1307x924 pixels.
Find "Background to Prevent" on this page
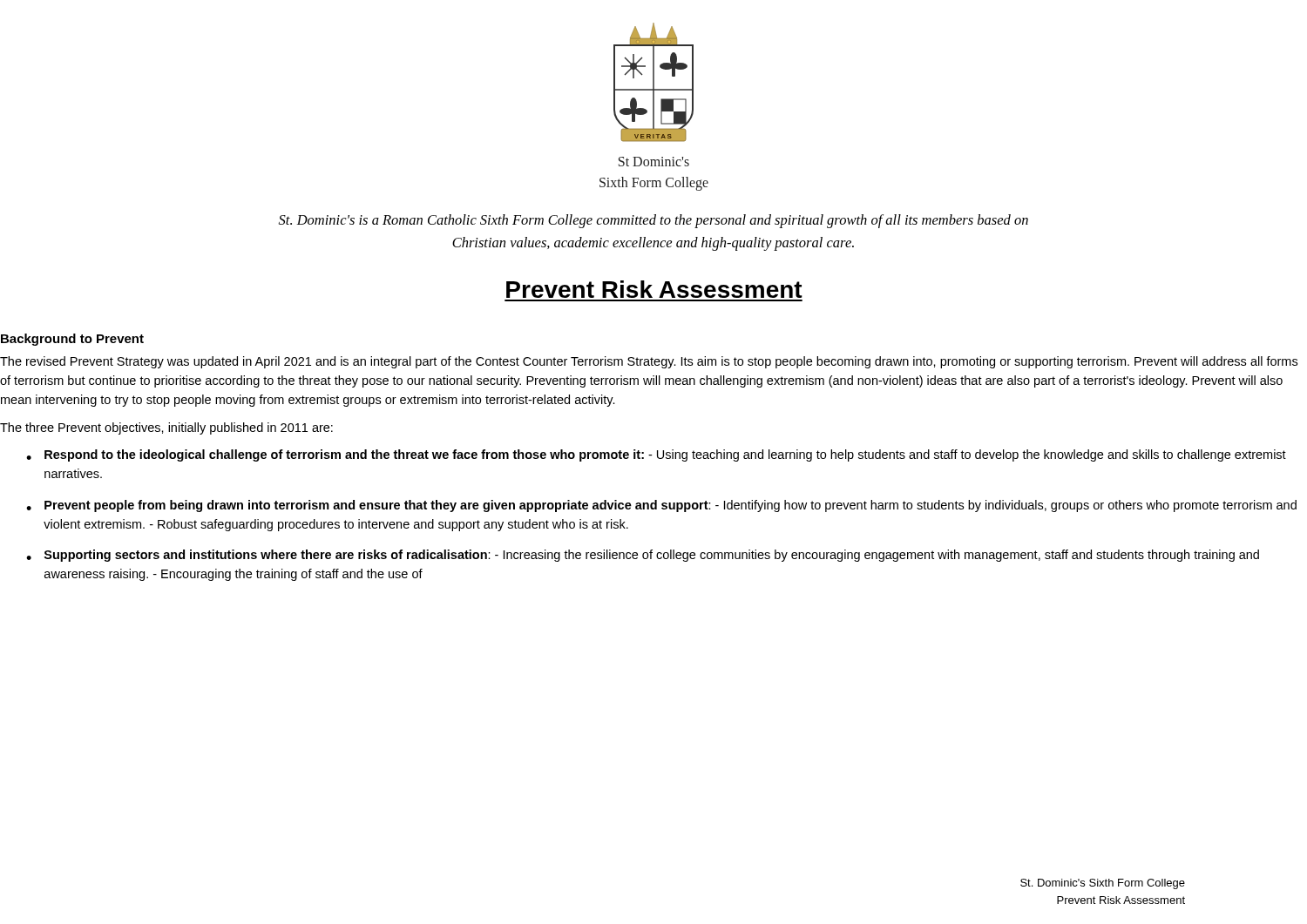coord(72,338)
